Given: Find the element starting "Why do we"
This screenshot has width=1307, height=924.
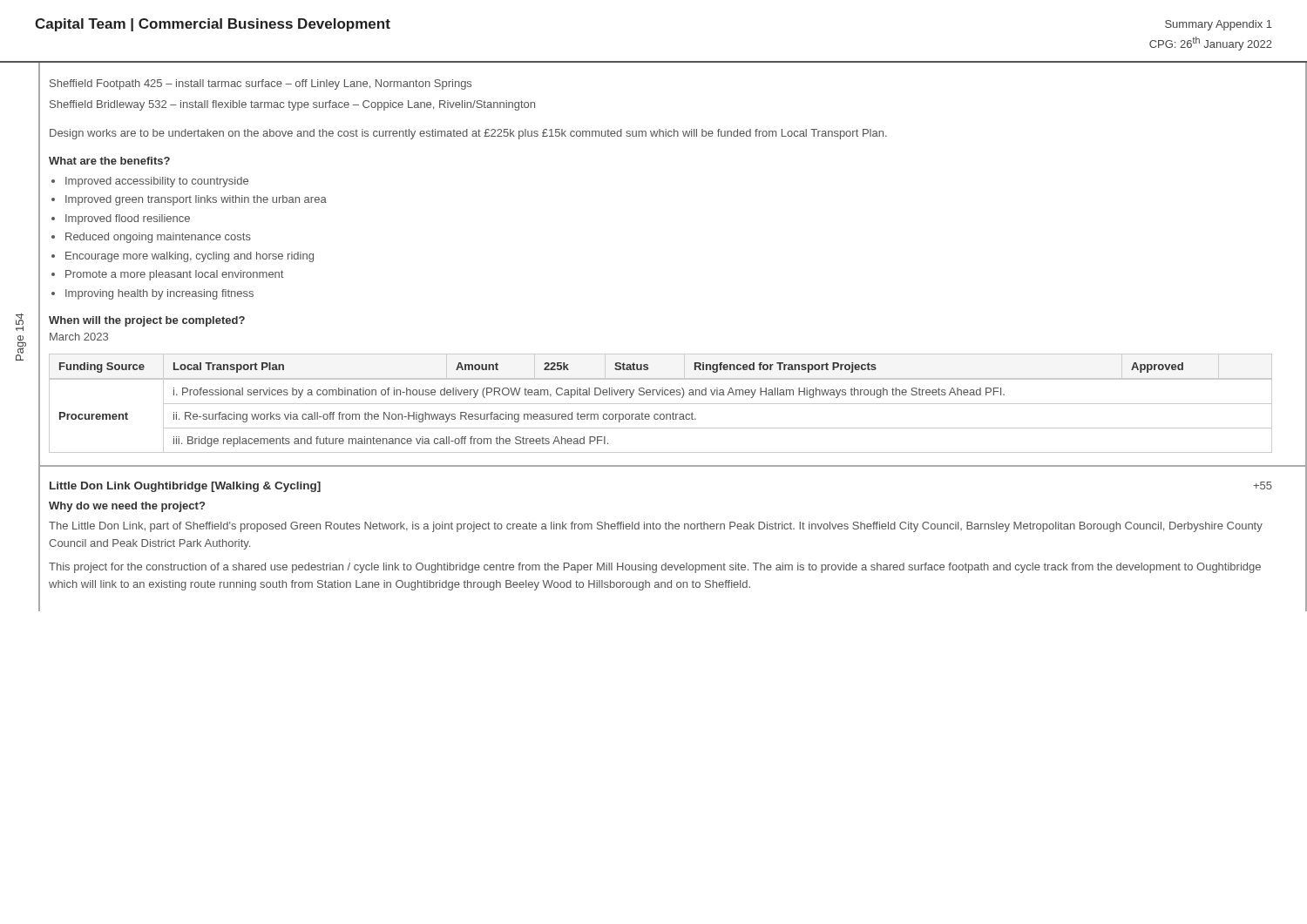Looking at the screenshot, I should click(127, 506).
